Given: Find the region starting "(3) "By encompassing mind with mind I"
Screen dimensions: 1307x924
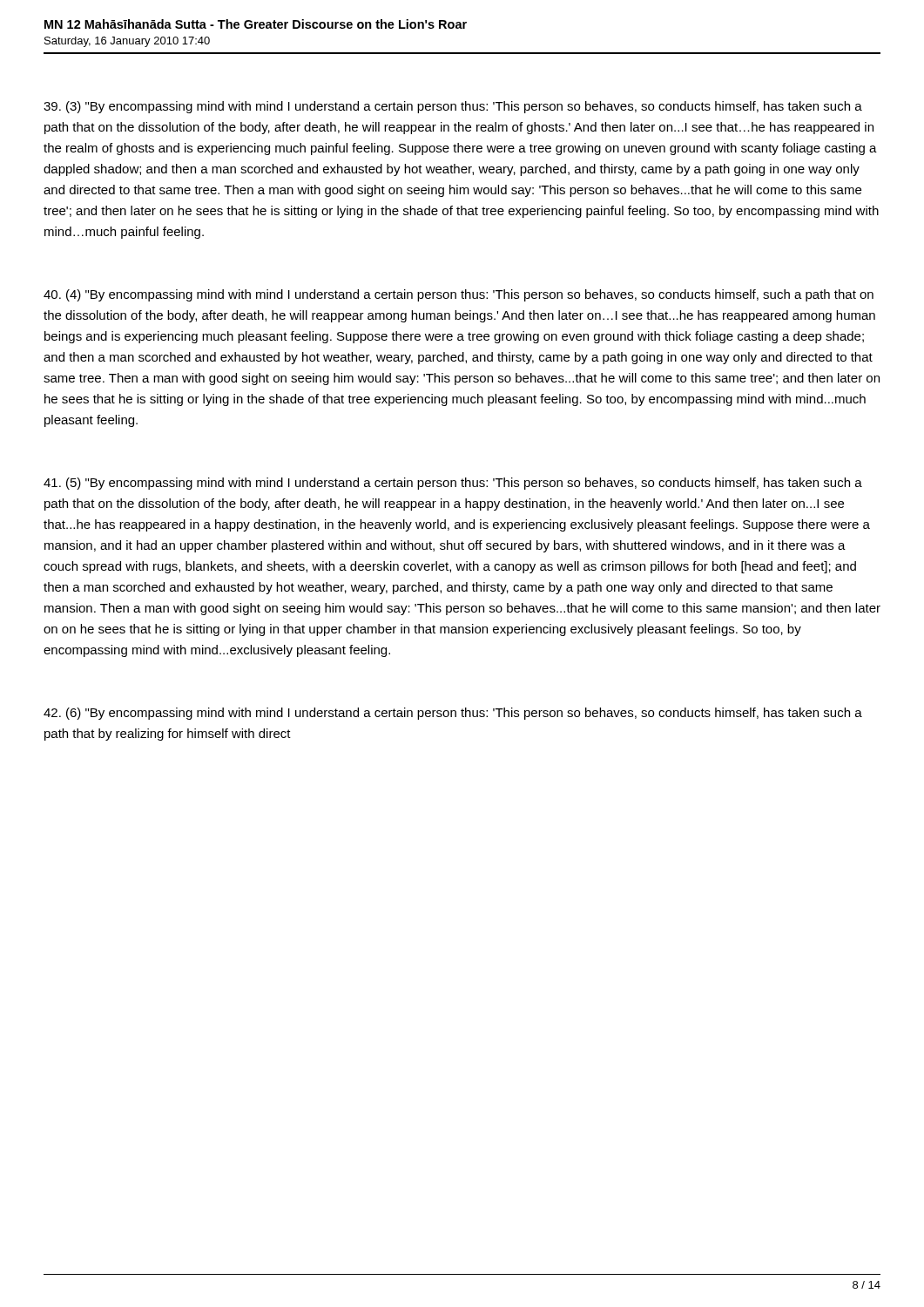Looking at the screenshot, I should [461, 169].
